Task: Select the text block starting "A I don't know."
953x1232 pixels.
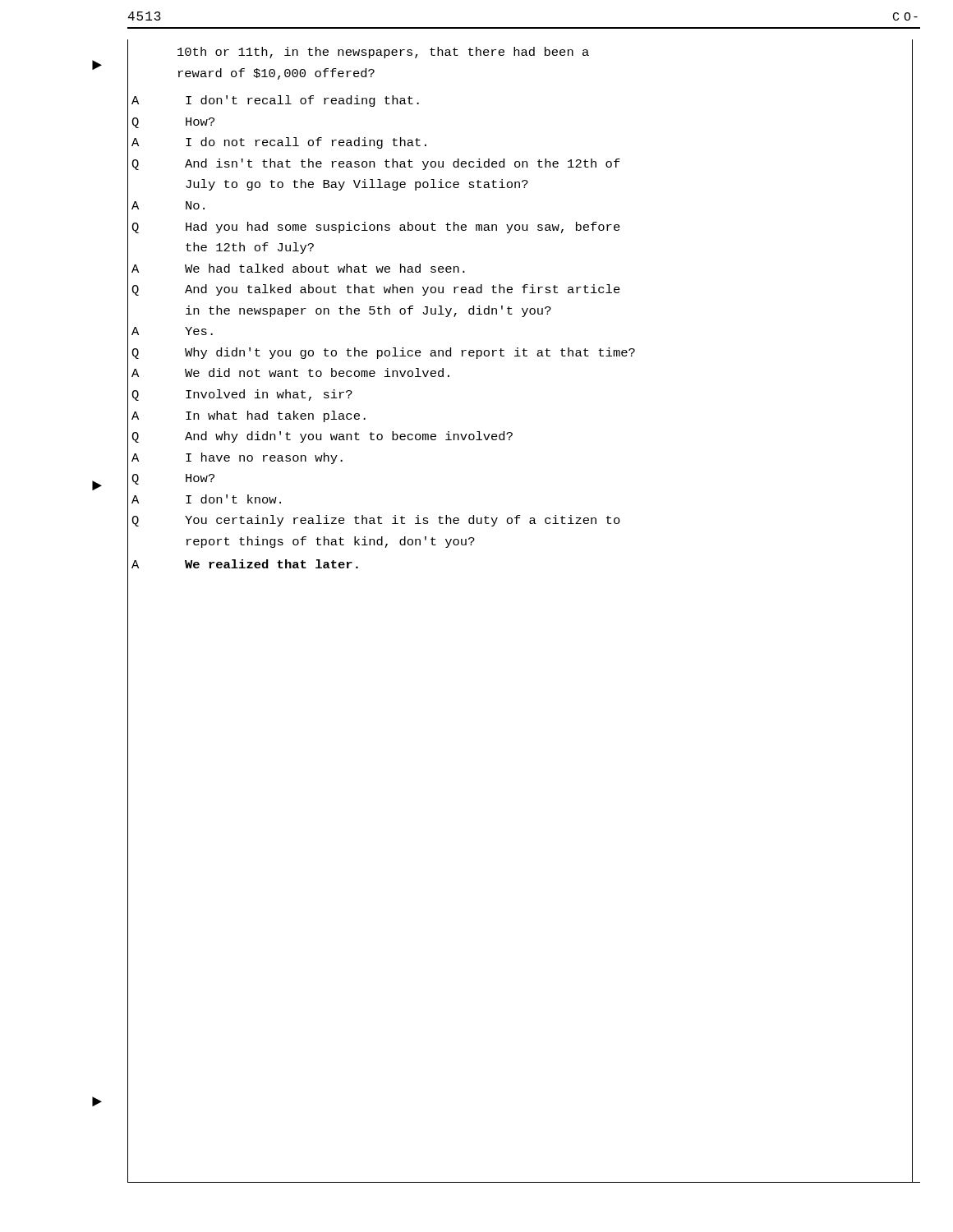Action: 206,499
